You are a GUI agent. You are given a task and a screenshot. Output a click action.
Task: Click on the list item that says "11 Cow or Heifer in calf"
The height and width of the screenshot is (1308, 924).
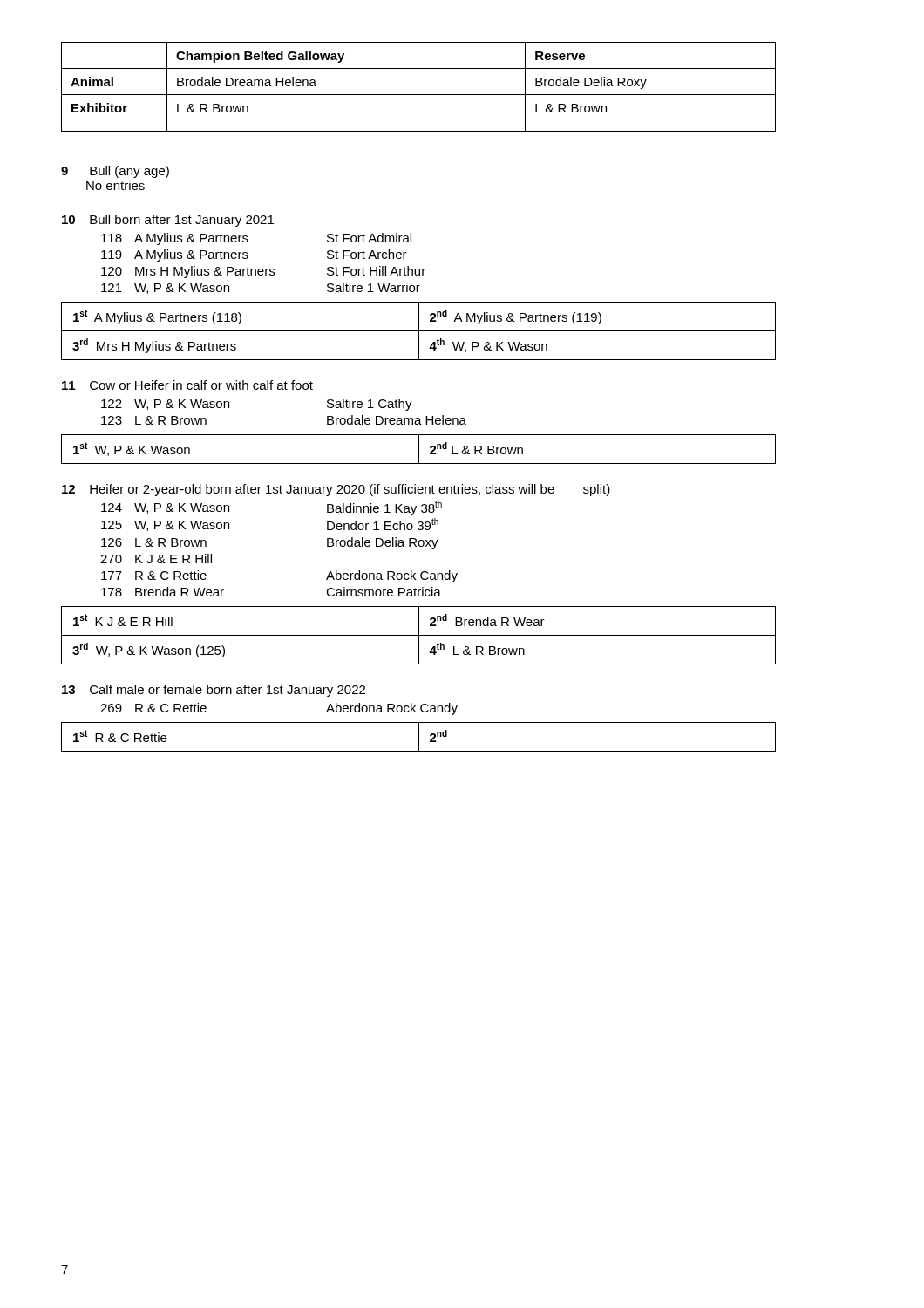187,385
